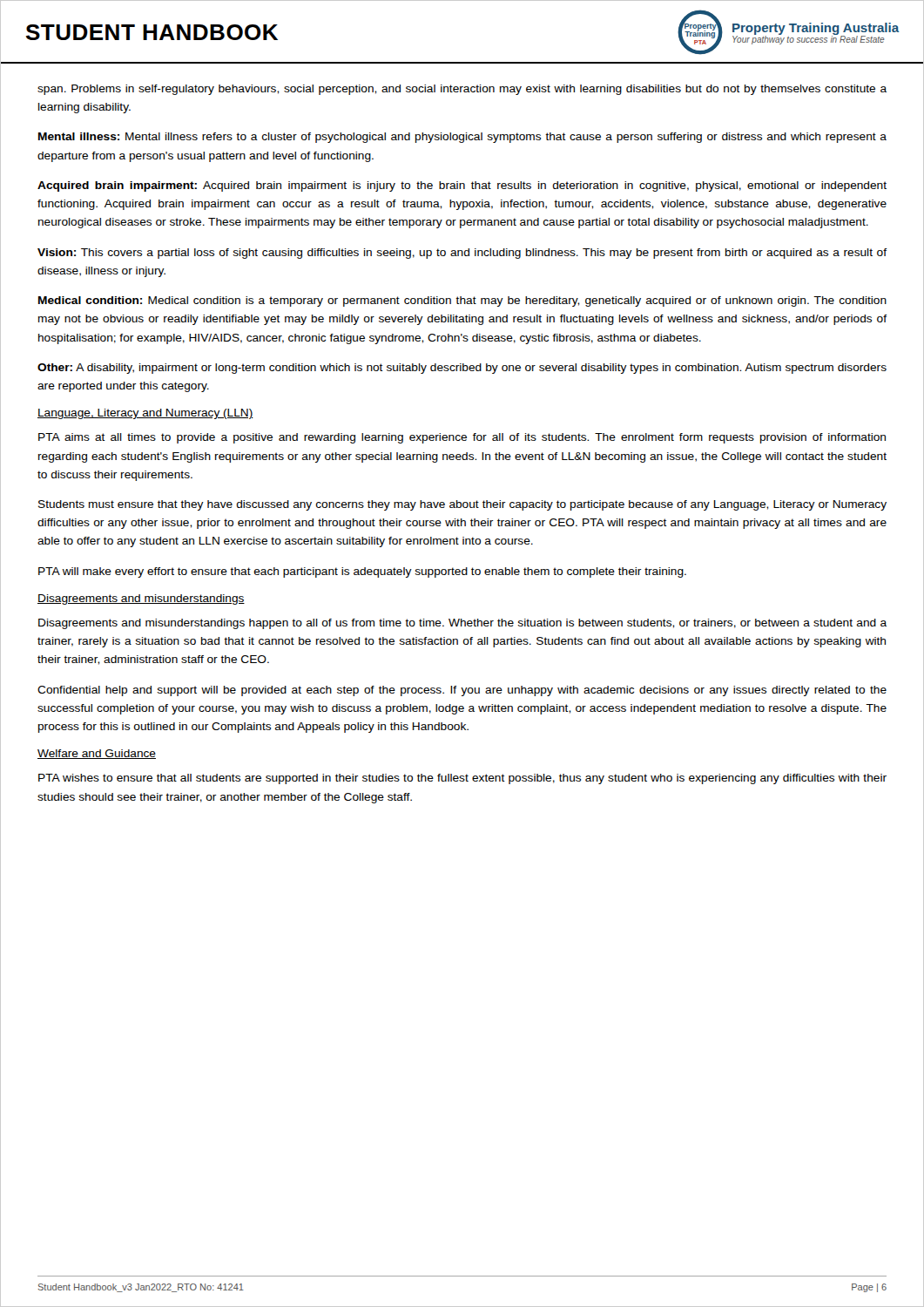Image resolution: width=924 pixels, height=1307 pixels.
Task: Locate the passage starting "Confidential help and"
Action: coord(462,708)
